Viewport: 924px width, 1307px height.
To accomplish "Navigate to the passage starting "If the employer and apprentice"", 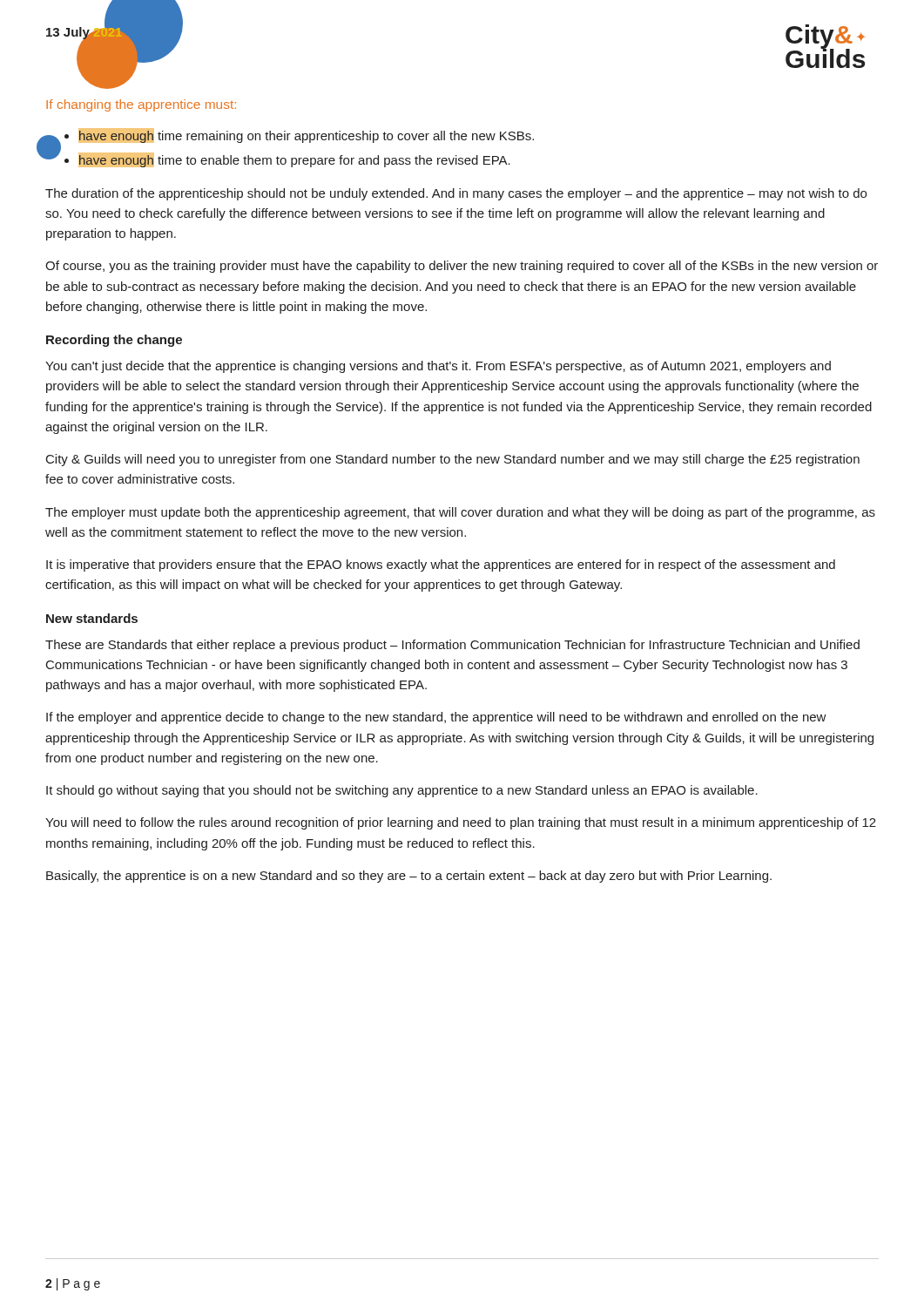I will click(x=460, y=737).
